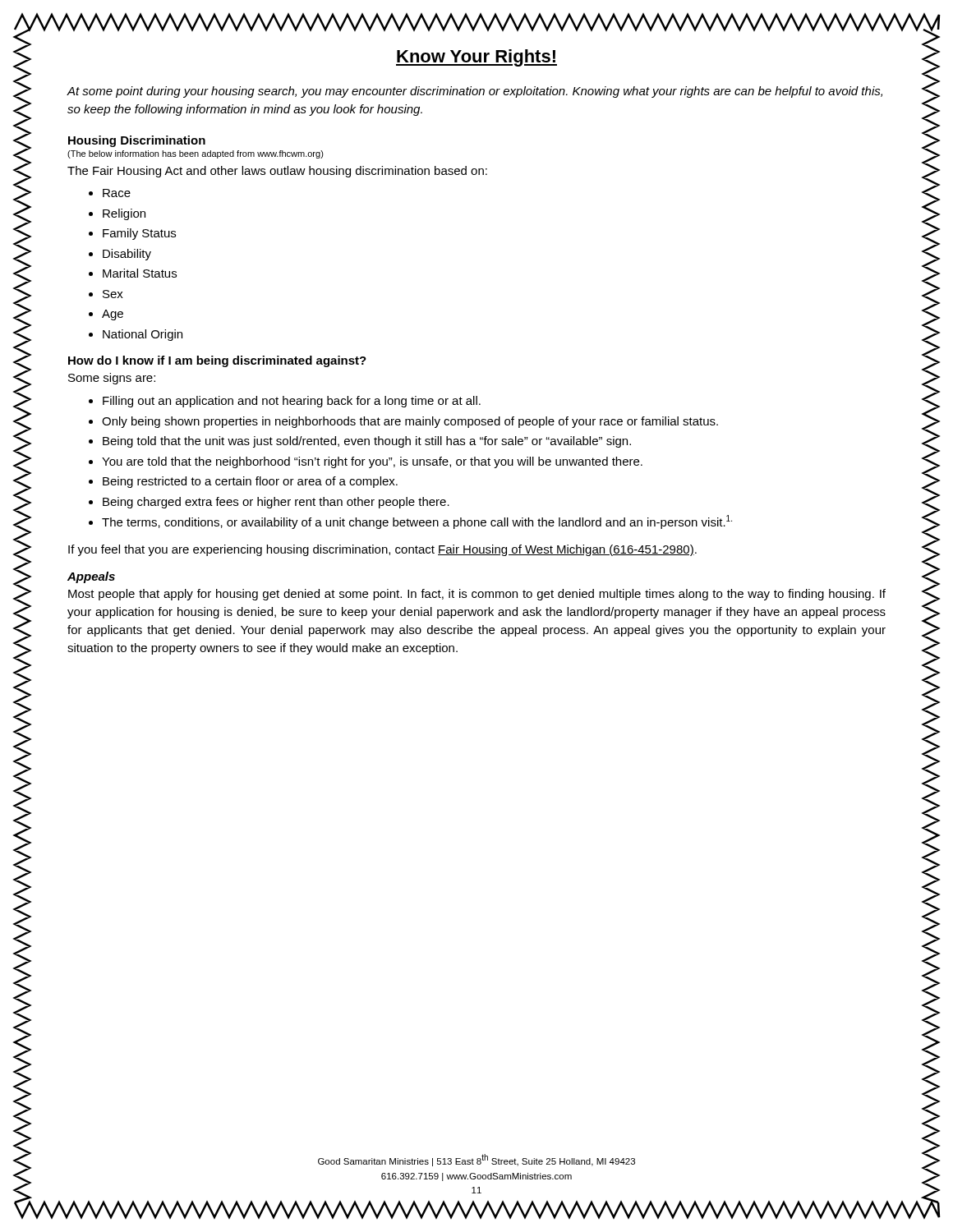
Task: Navigate to the block starting "Family Status"
Action: 132,234
